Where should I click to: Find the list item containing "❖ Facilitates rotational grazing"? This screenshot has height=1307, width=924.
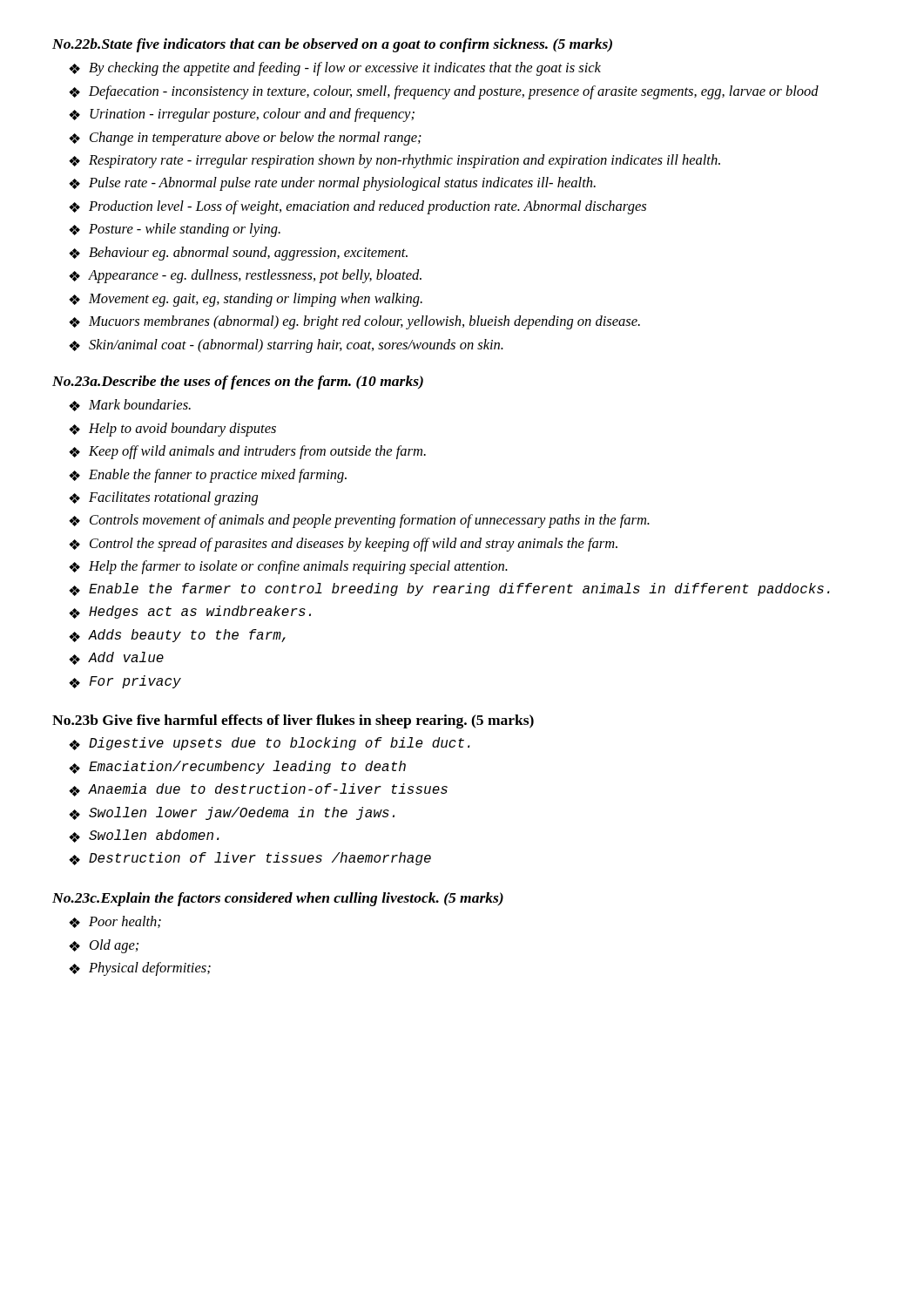tap(163, 499)
